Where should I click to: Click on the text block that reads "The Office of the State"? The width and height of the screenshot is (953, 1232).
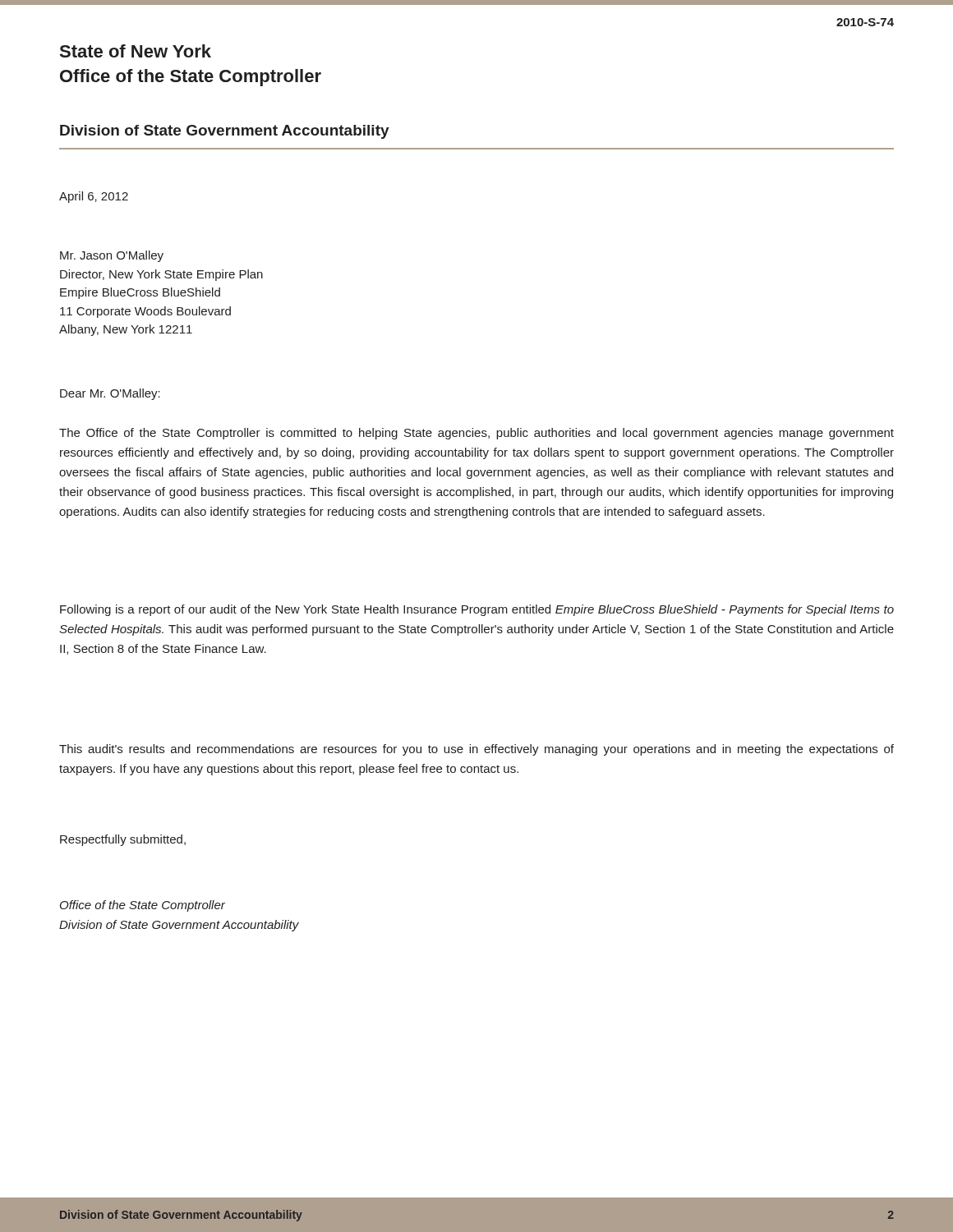(x=476, y=472)
